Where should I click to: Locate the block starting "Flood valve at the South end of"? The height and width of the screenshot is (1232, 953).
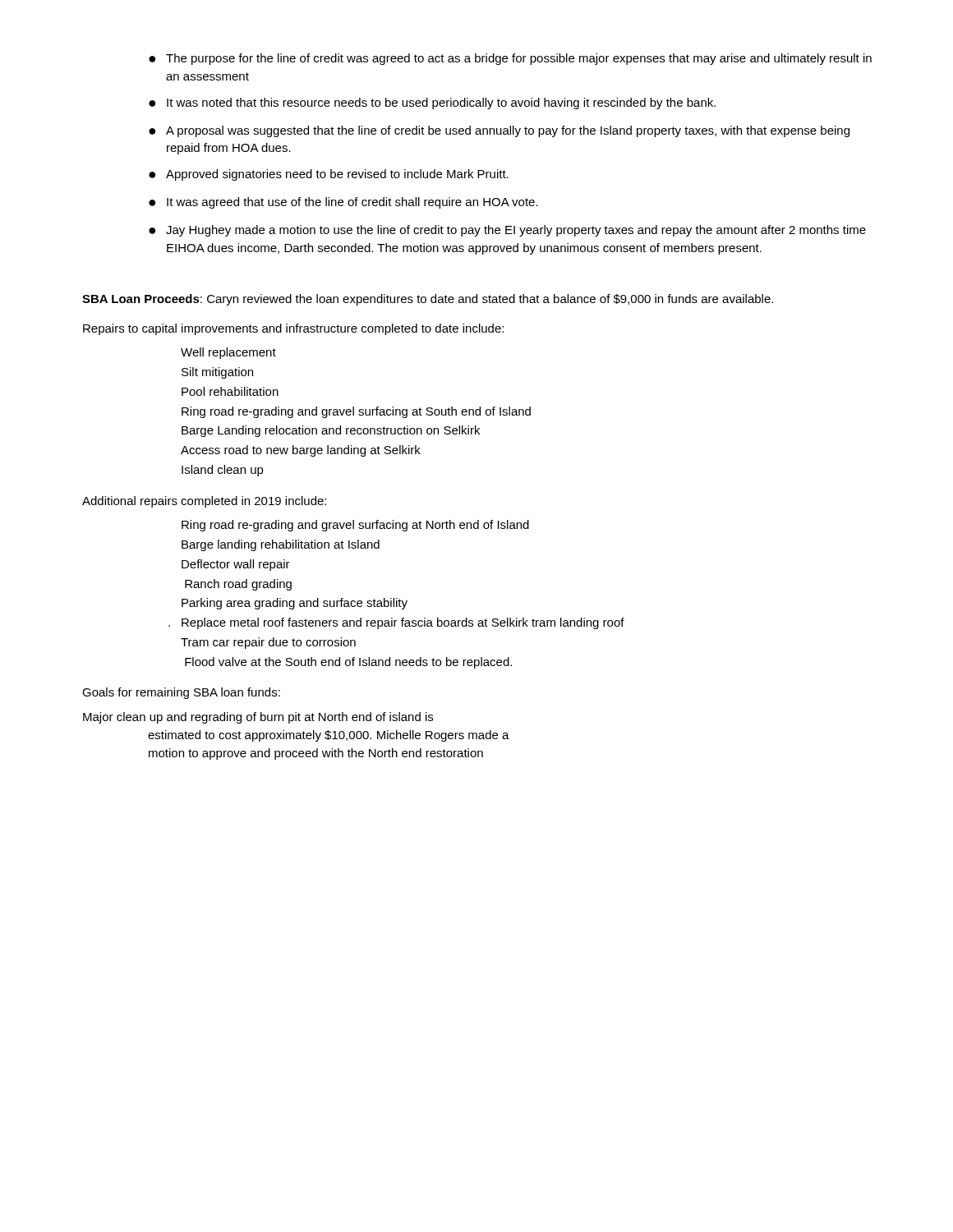click(347, 661)
